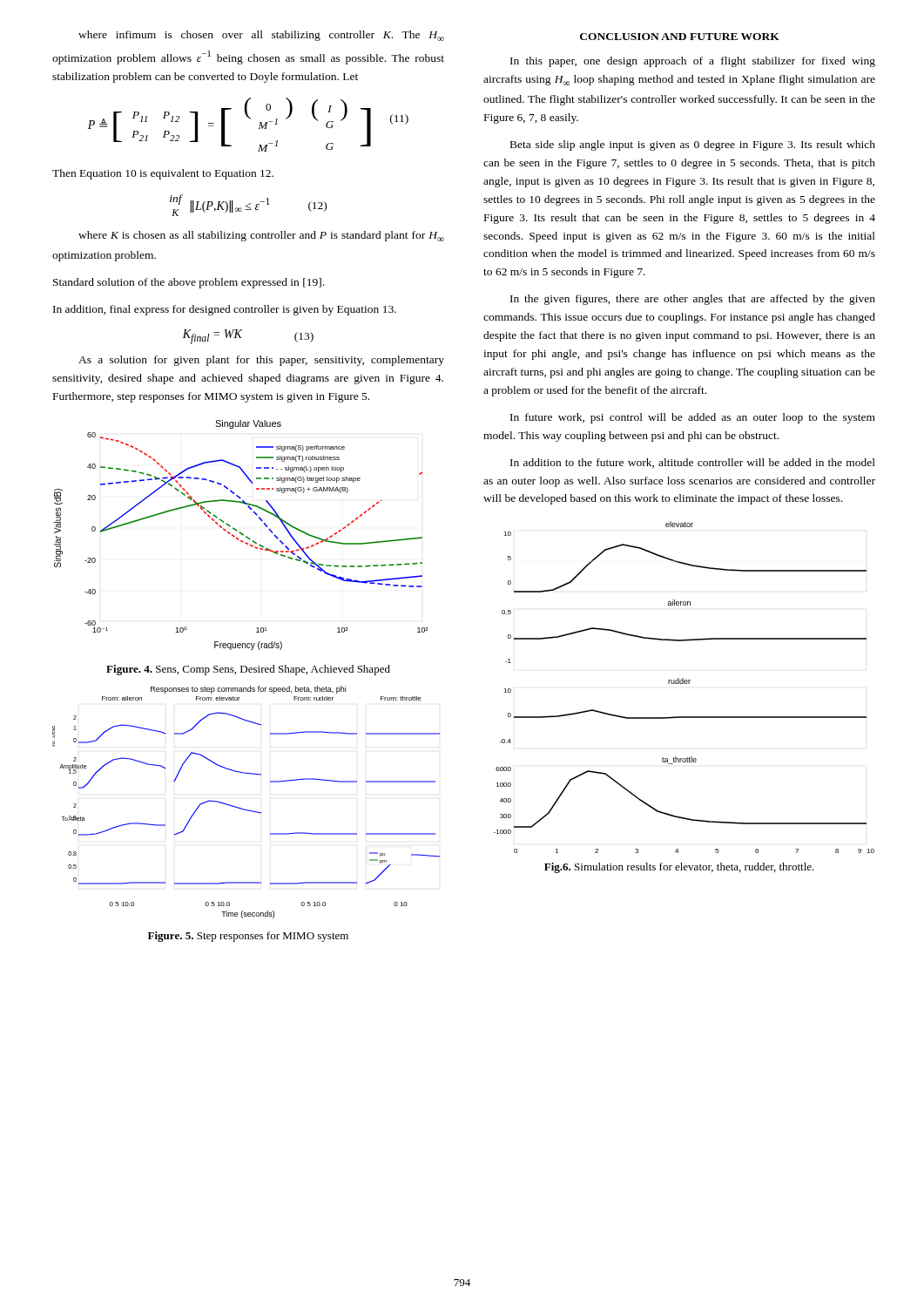
Task: Navigate to the block starting "Standard solution of the above problem"
Action: tap(189, 282)
